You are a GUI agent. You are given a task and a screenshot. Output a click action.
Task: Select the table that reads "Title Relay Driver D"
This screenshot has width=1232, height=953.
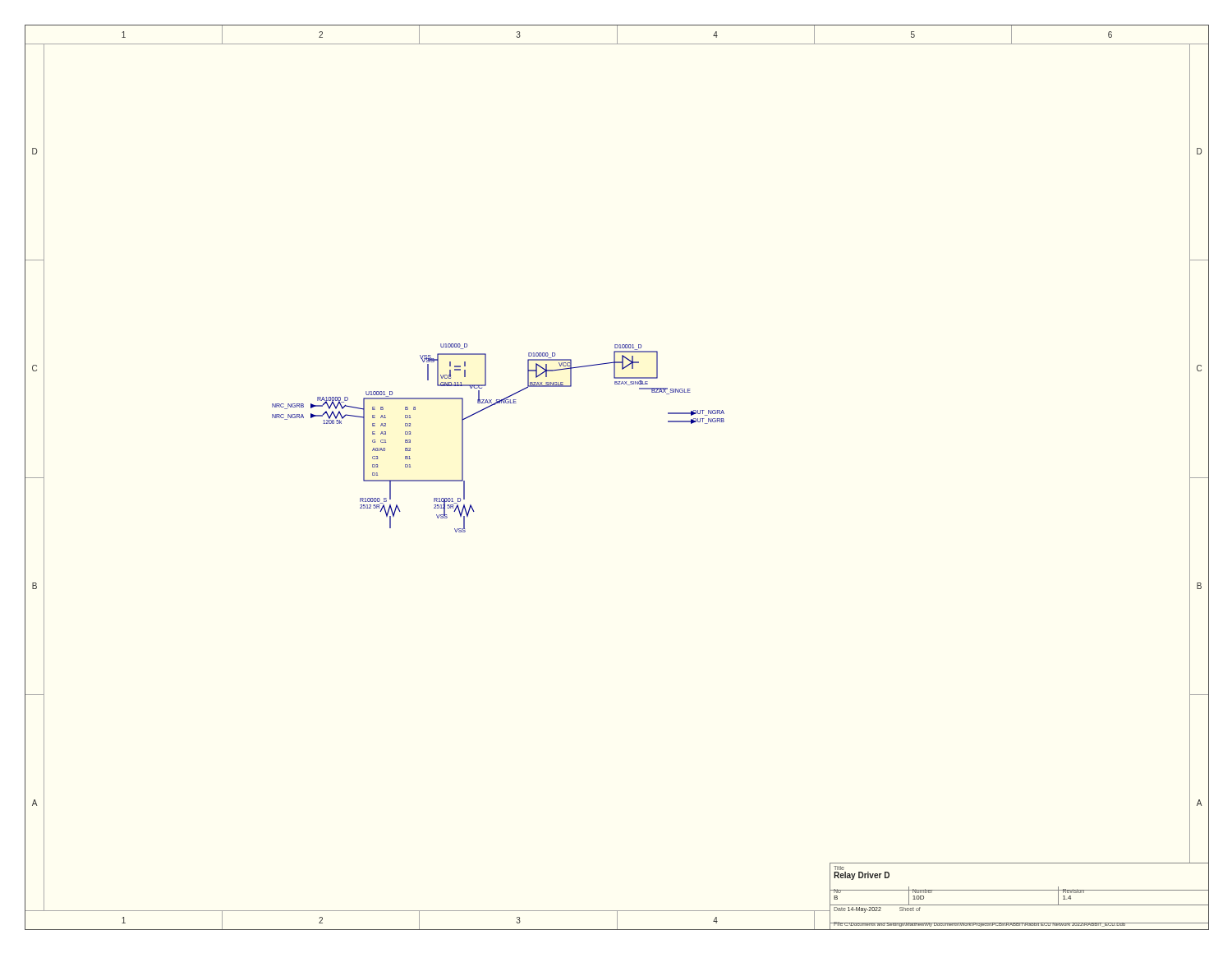pyautogui.click(x=1019, y=896)
